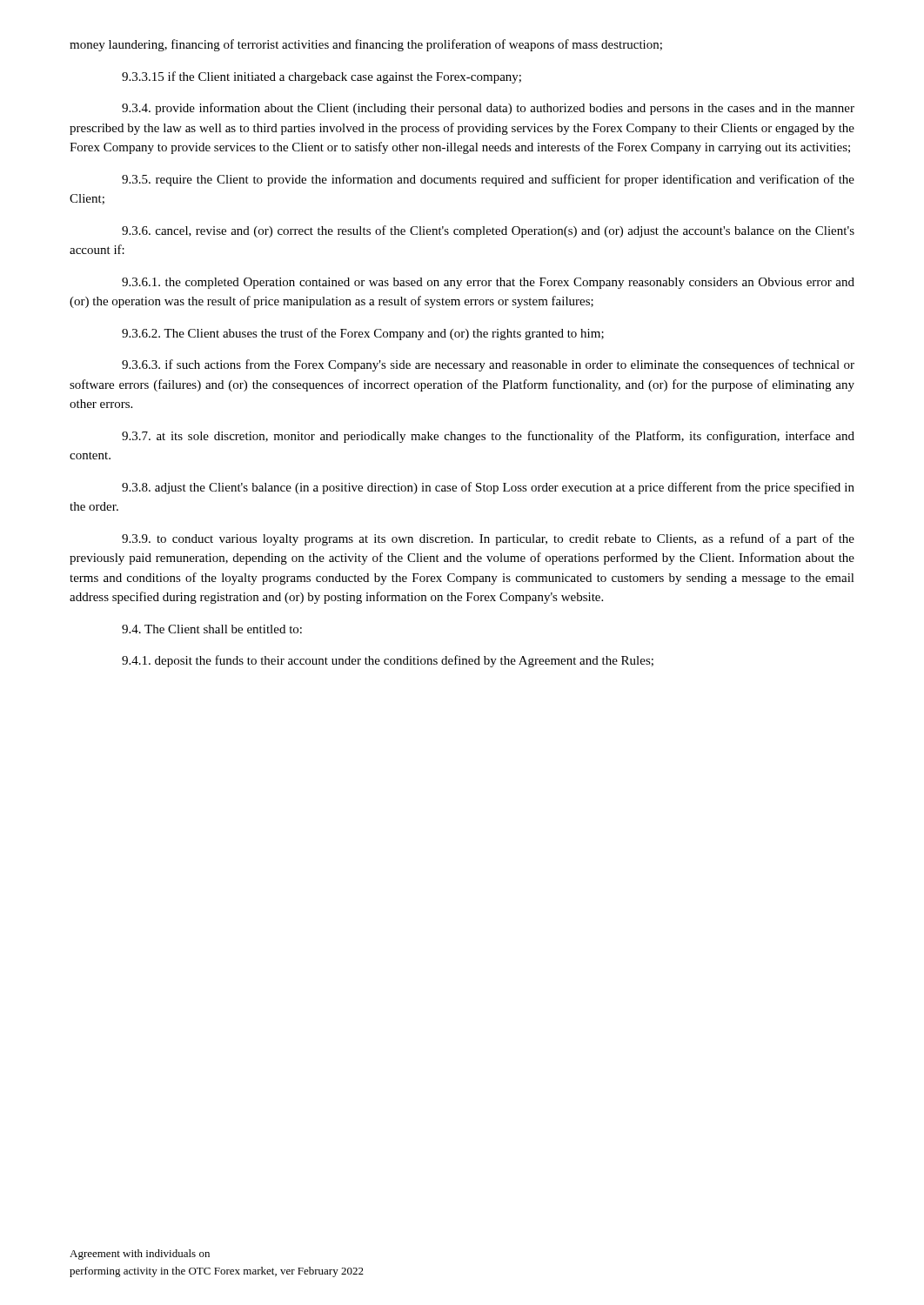Locate the block of text that opens with "3.5. require the"
Viewport: 924px width, 1305px height.
point(462,189)
